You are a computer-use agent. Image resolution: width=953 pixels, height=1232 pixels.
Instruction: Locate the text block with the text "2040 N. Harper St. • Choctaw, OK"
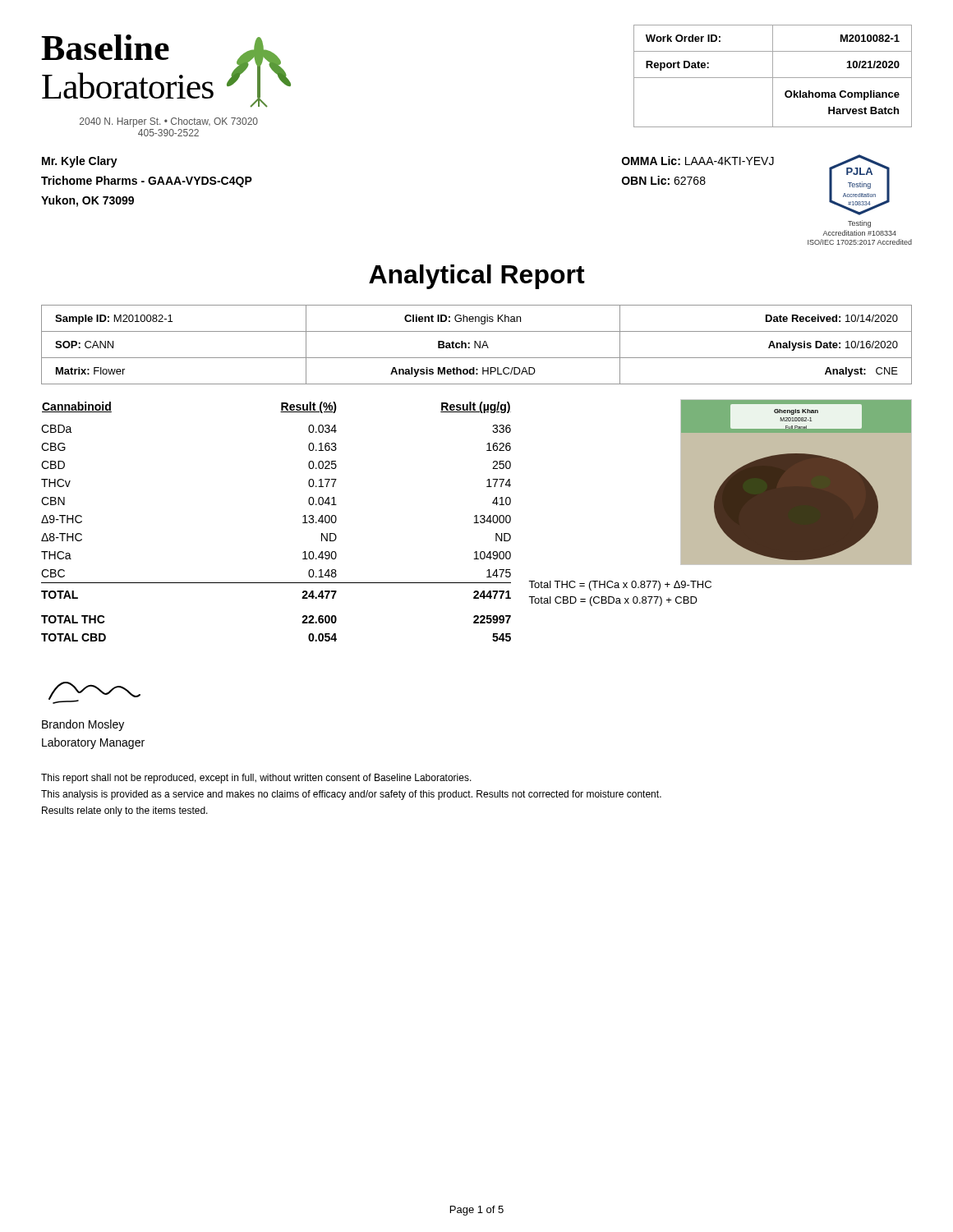click(169, 127)
